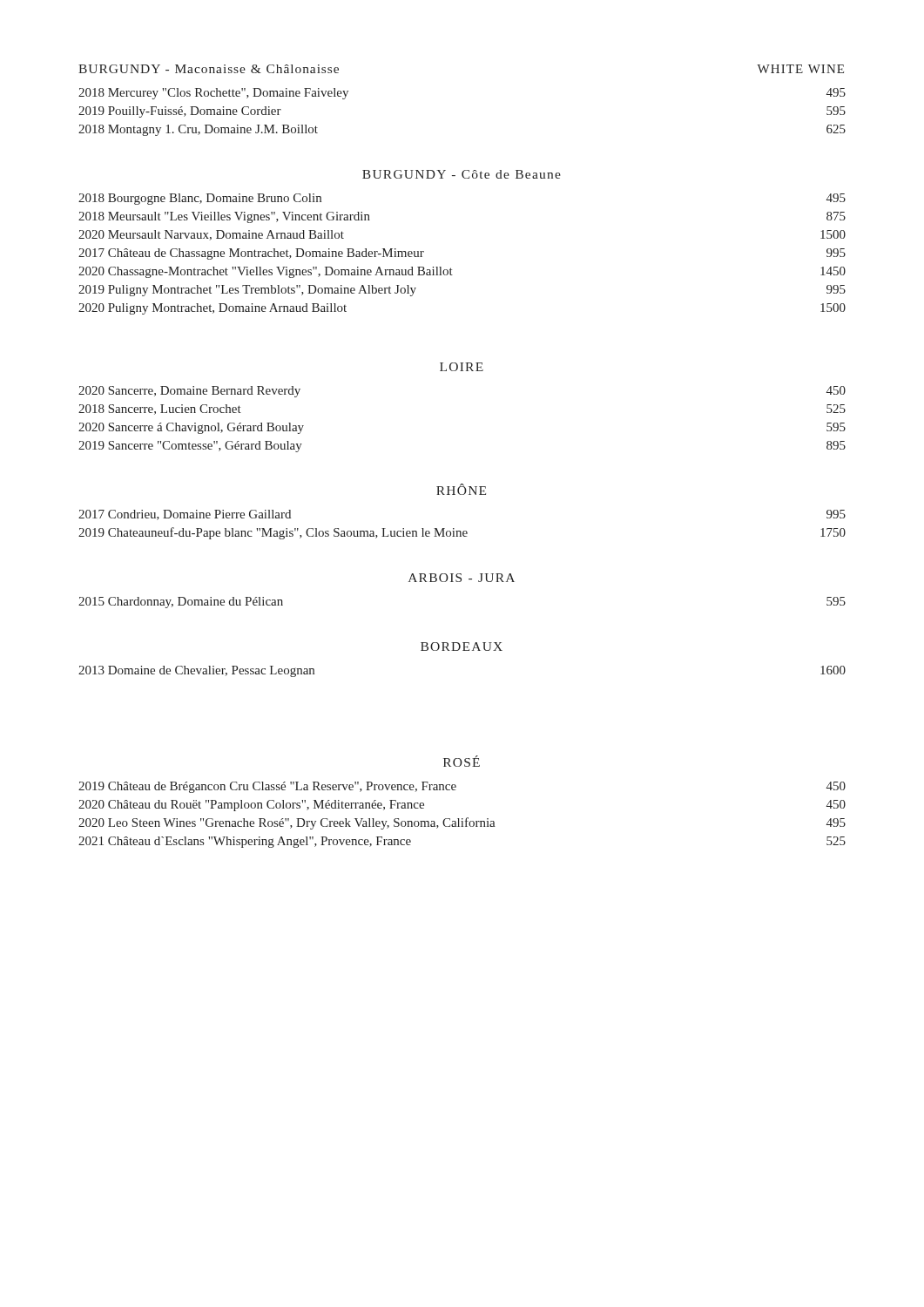
Task: Locate the passage starting "2019 Chateauneuf-du-Pape blanc "Magis", Clos Saouma, Lucien le"
Action: click(x=462, y=533)
